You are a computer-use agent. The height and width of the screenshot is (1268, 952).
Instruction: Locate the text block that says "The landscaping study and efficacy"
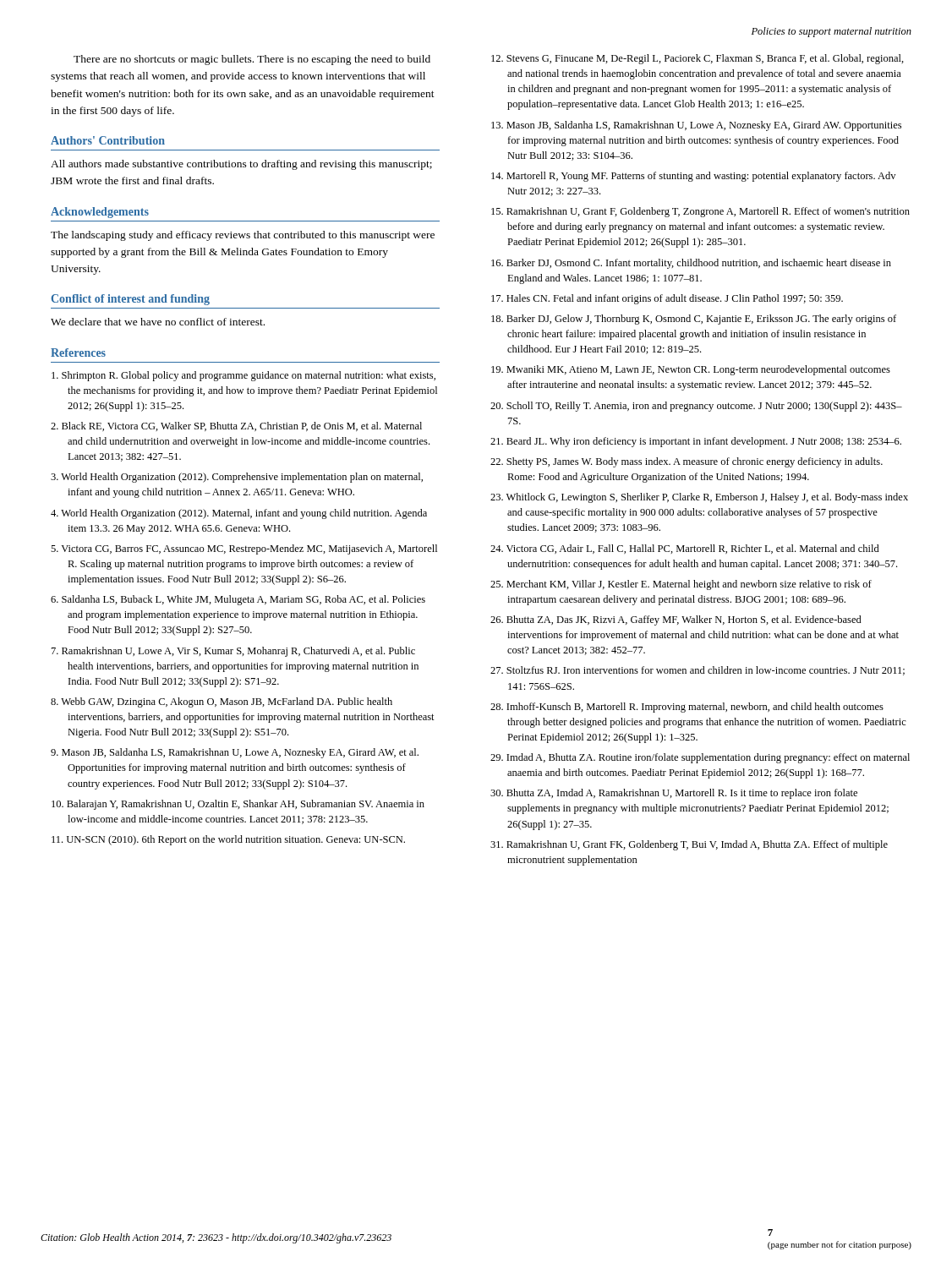(x=243, y=251)
